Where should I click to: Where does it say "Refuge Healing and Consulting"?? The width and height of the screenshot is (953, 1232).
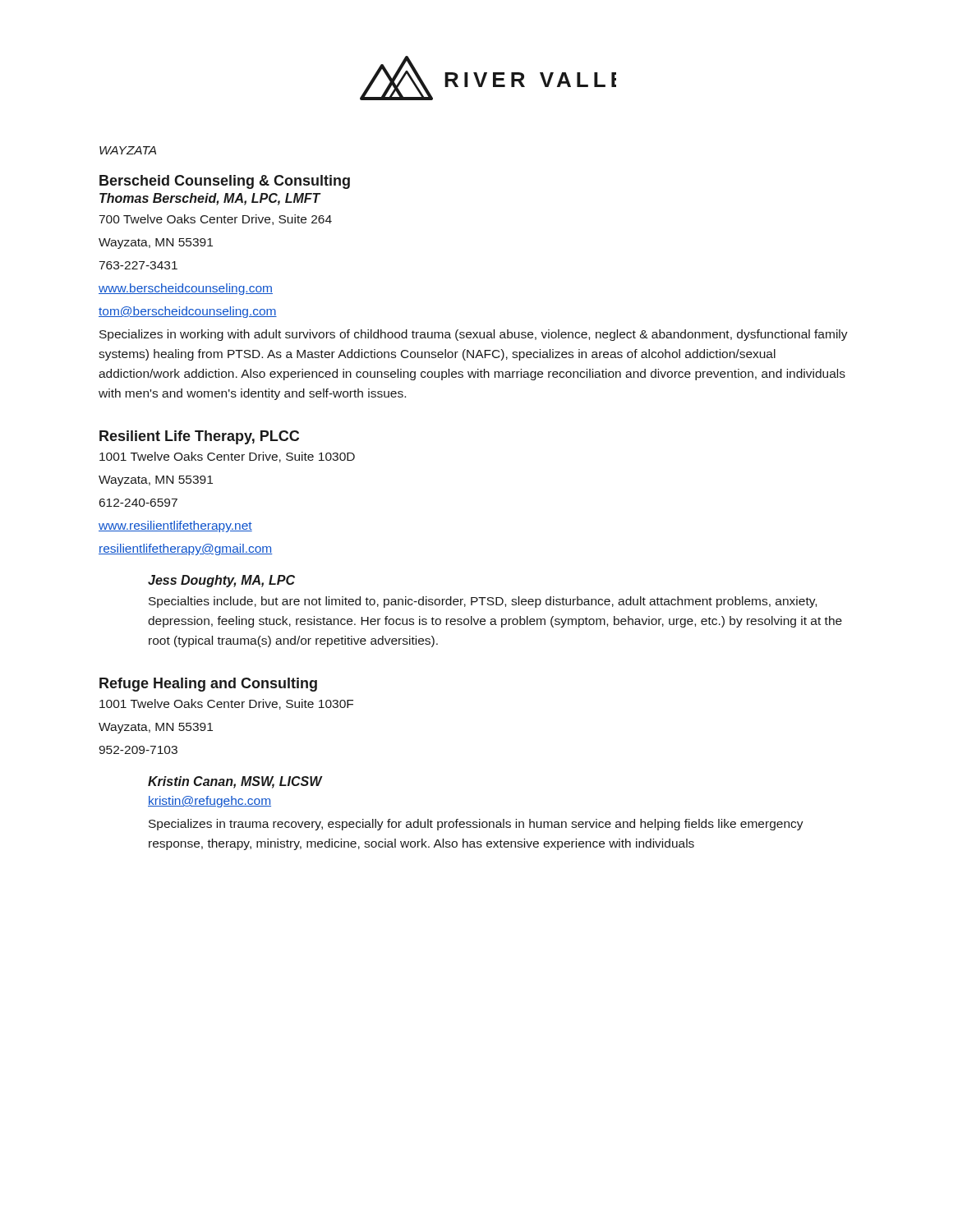coord(208,684)
